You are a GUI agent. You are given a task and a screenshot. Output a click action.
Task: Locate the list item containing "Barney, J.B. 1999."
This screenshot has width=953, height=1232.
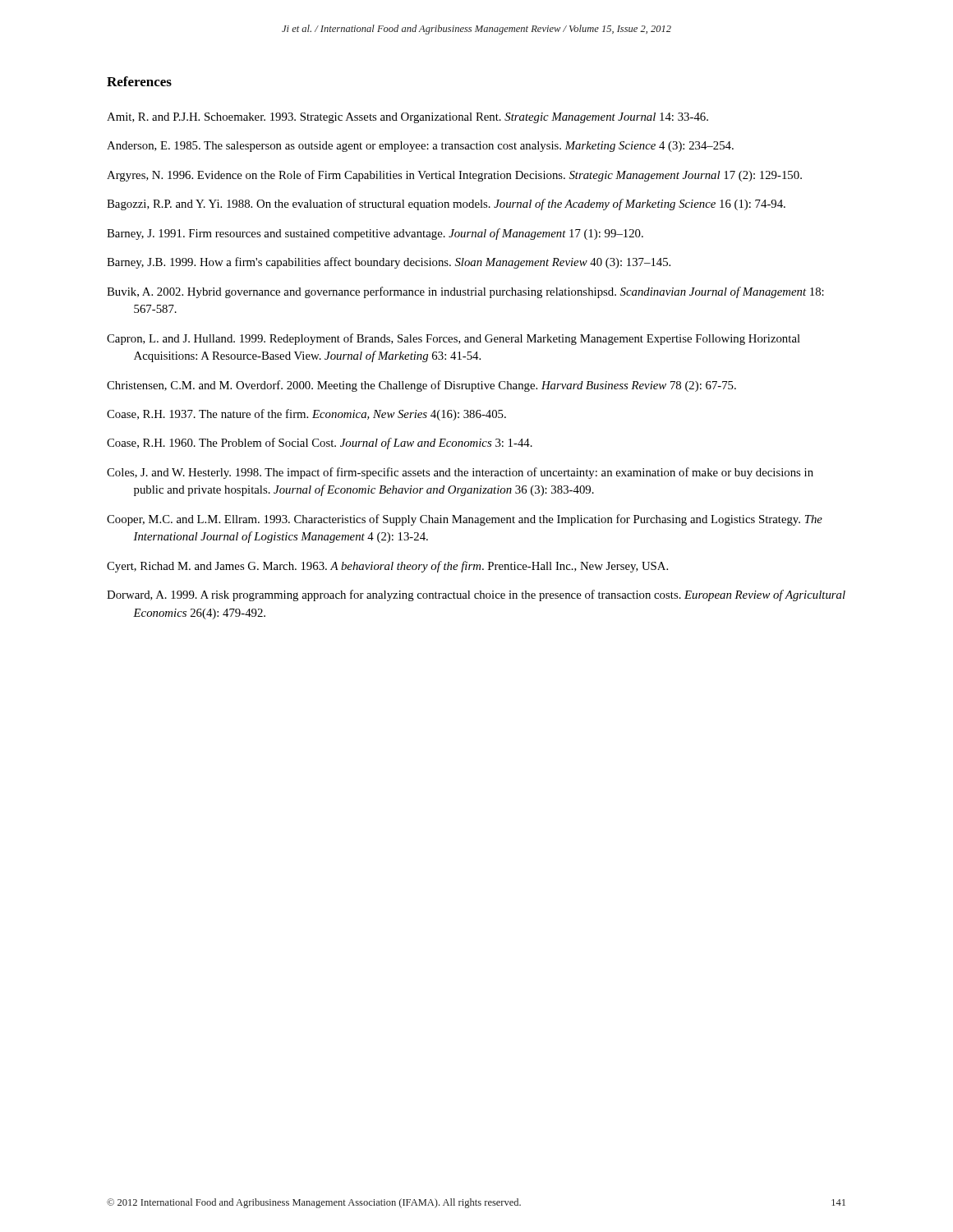[389, 263]
